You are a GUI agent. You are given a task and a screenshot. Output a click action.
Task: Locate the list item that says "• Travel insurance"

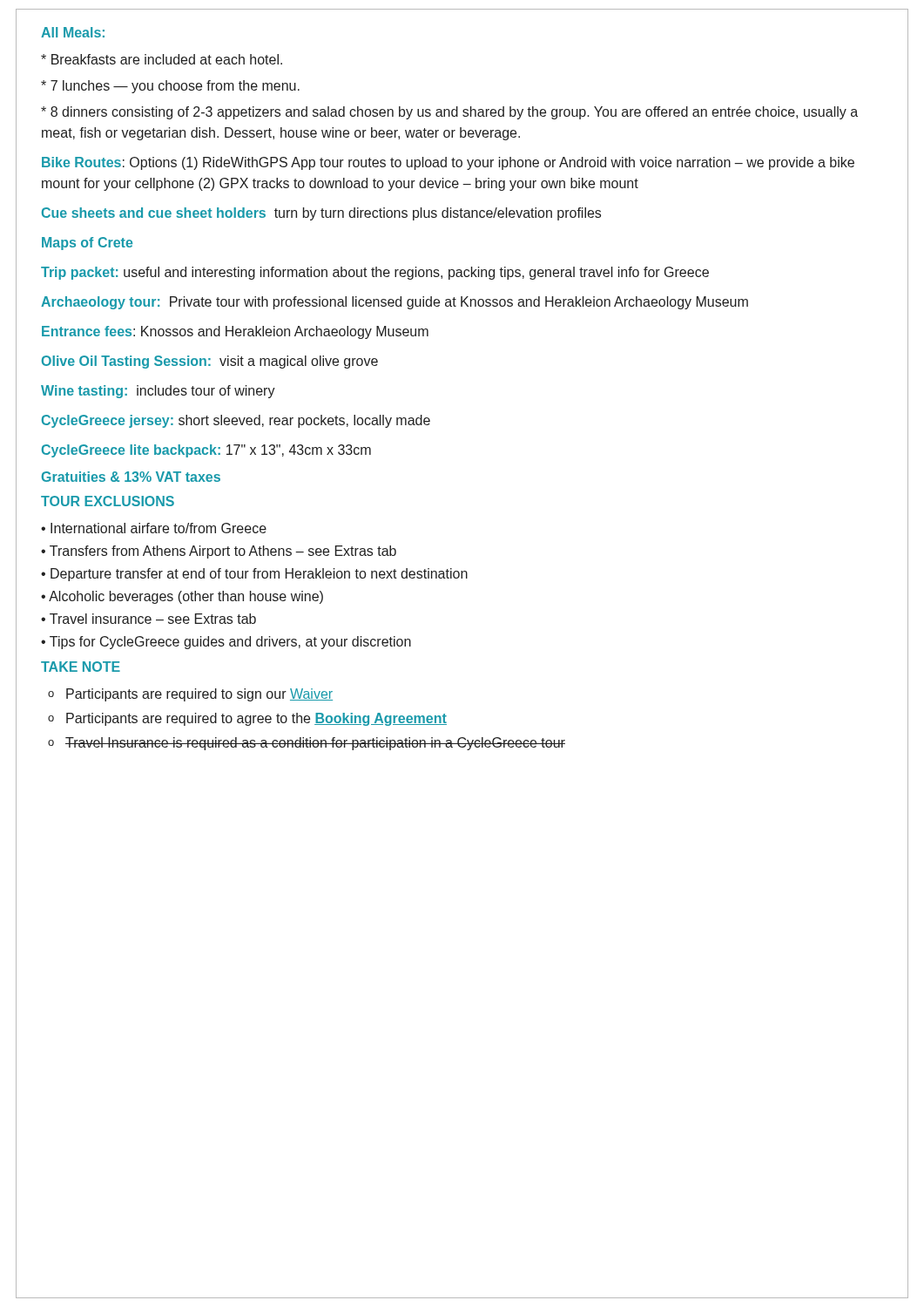click(x=148, y=619)
